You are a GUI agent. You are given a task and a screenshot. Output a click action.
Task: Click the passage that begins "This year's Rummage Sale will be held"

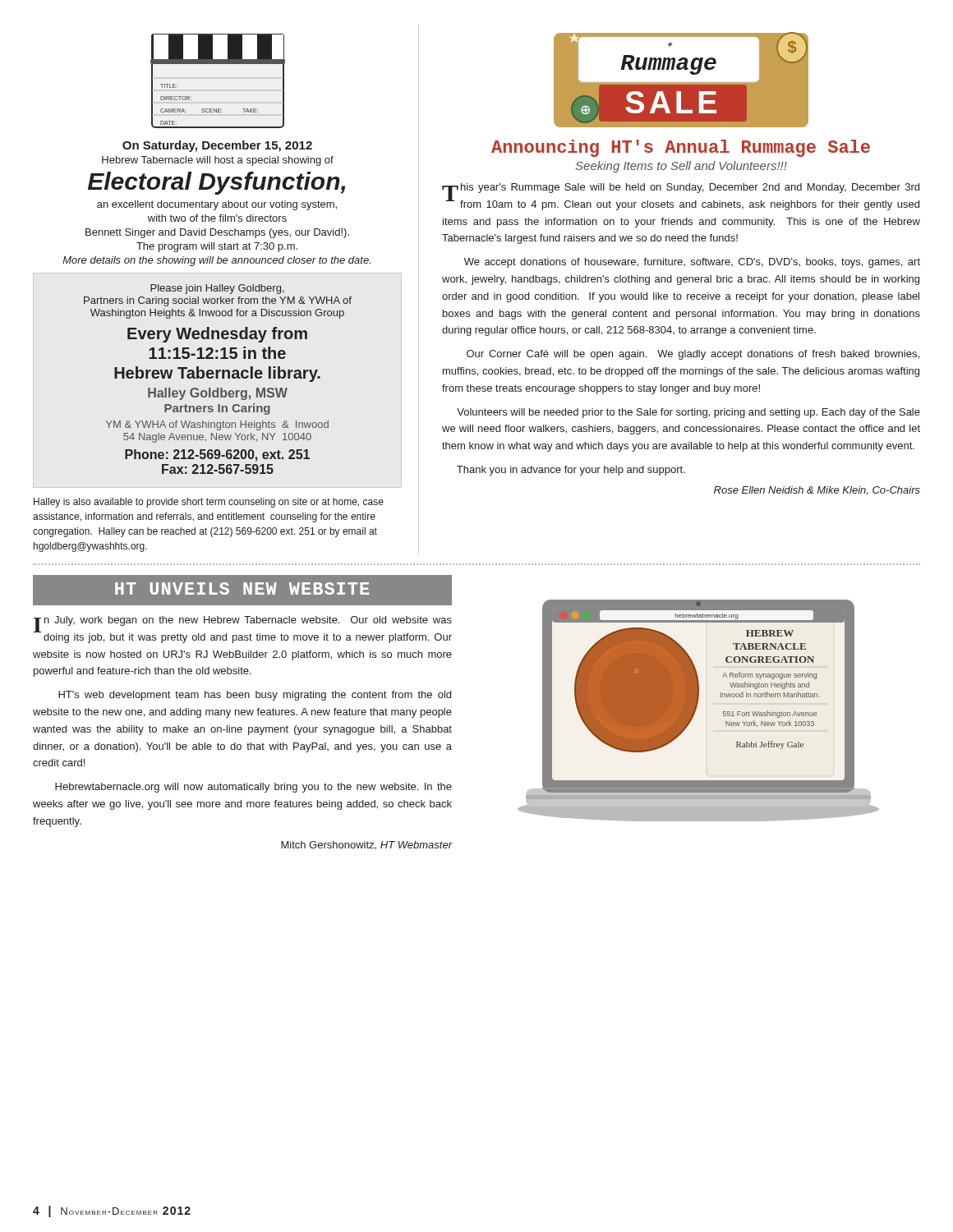[x=681, y=212]
